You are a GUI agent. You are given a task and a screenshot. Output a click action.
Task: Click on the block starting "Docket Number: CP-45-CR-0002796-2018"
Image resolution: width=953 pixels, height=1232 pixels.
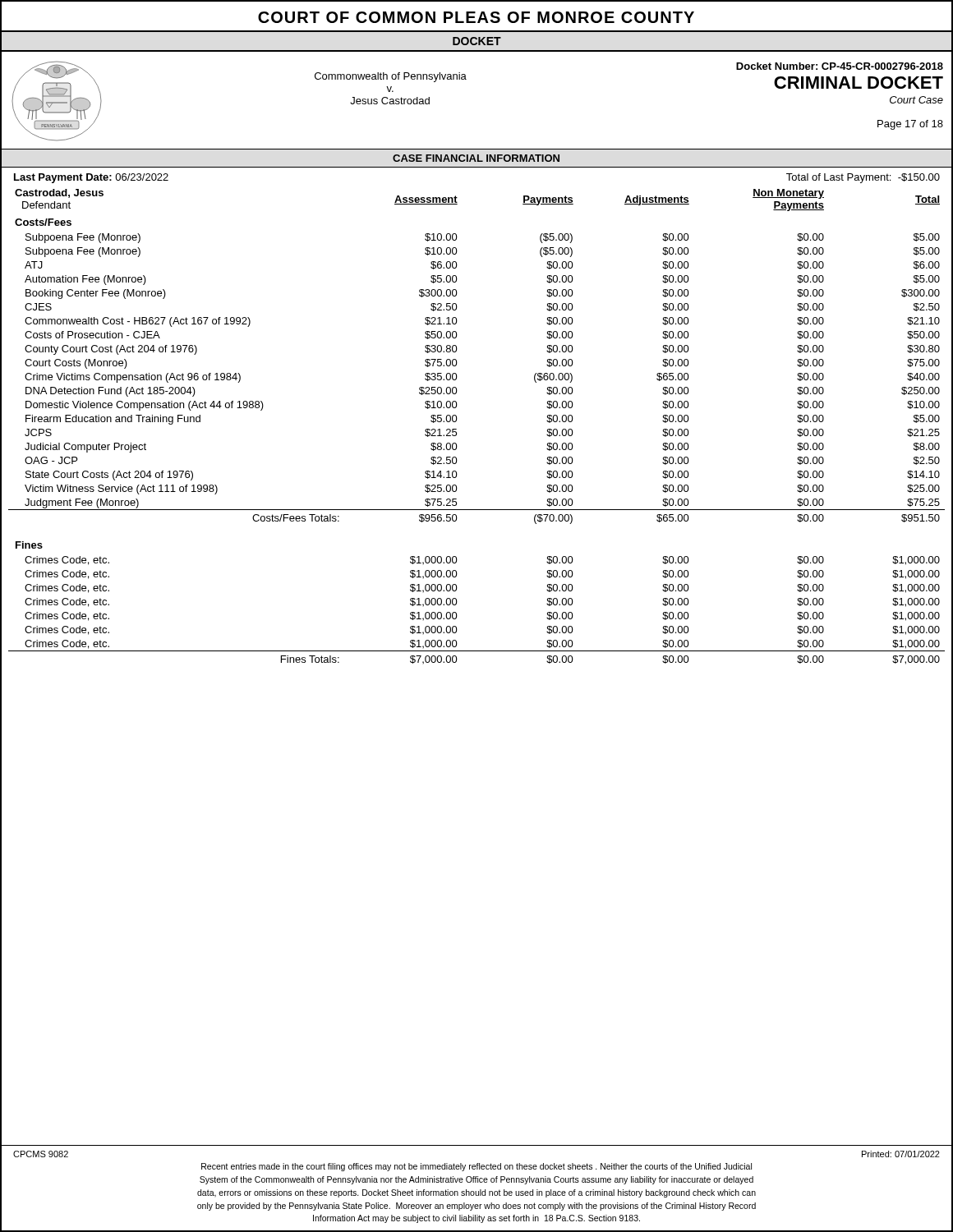coord(840,66)
